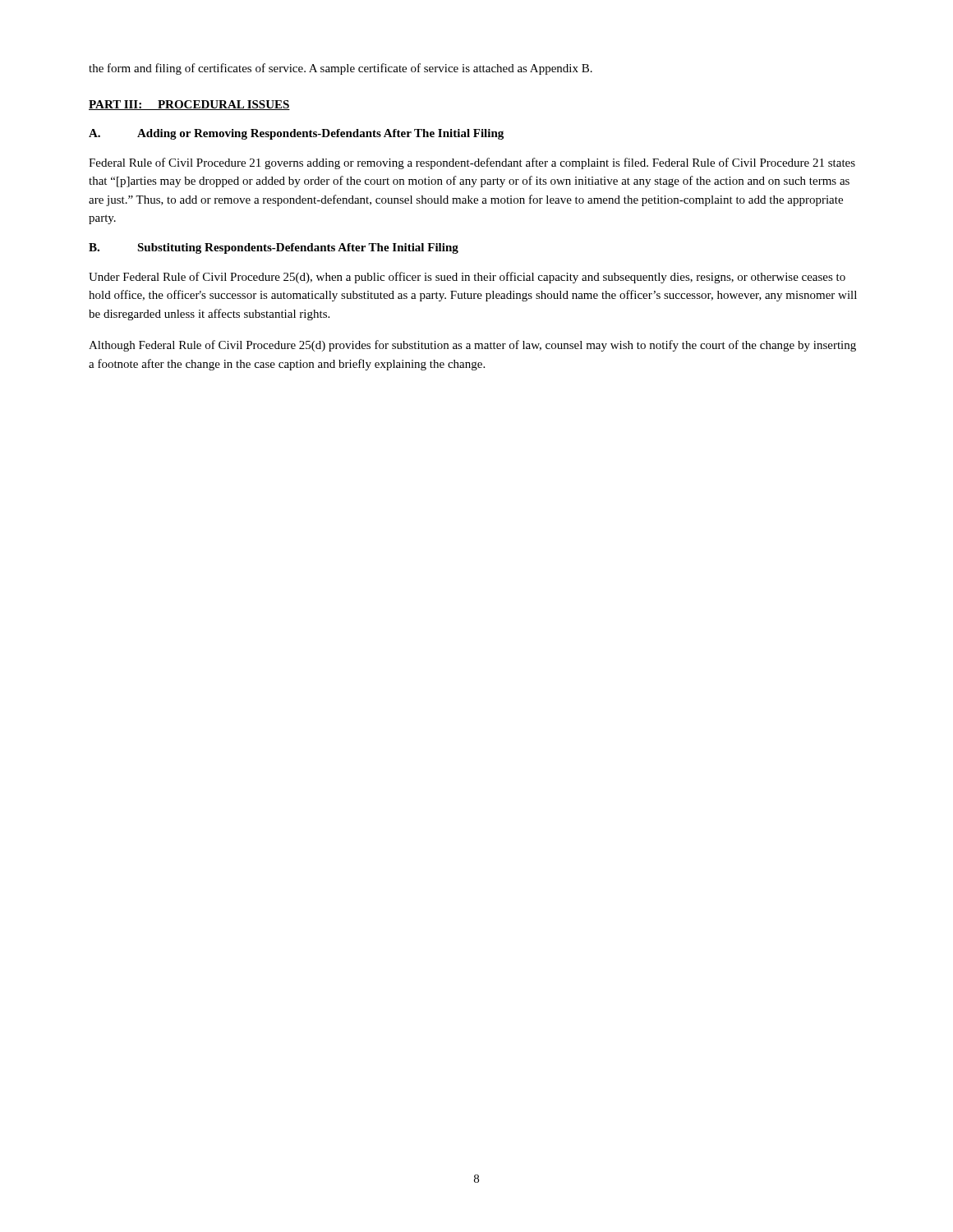Click on the text block starting "A. Adding or Removing Respondents-Defendants After The Initial"
The height and width of the screenshot is (1232, 953).
296,133
